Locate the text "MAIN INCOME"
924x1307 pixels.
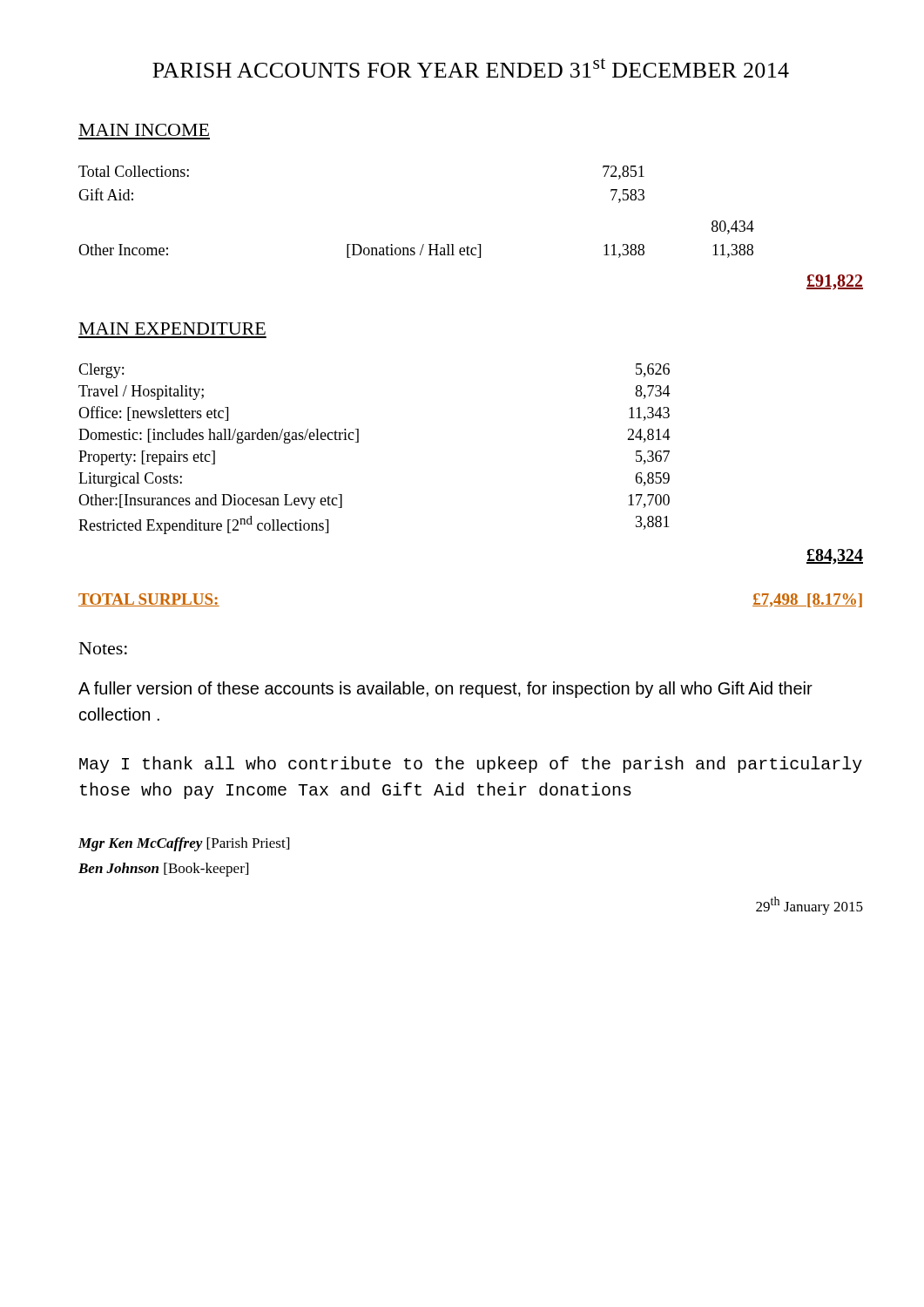[x=144, y=129]
